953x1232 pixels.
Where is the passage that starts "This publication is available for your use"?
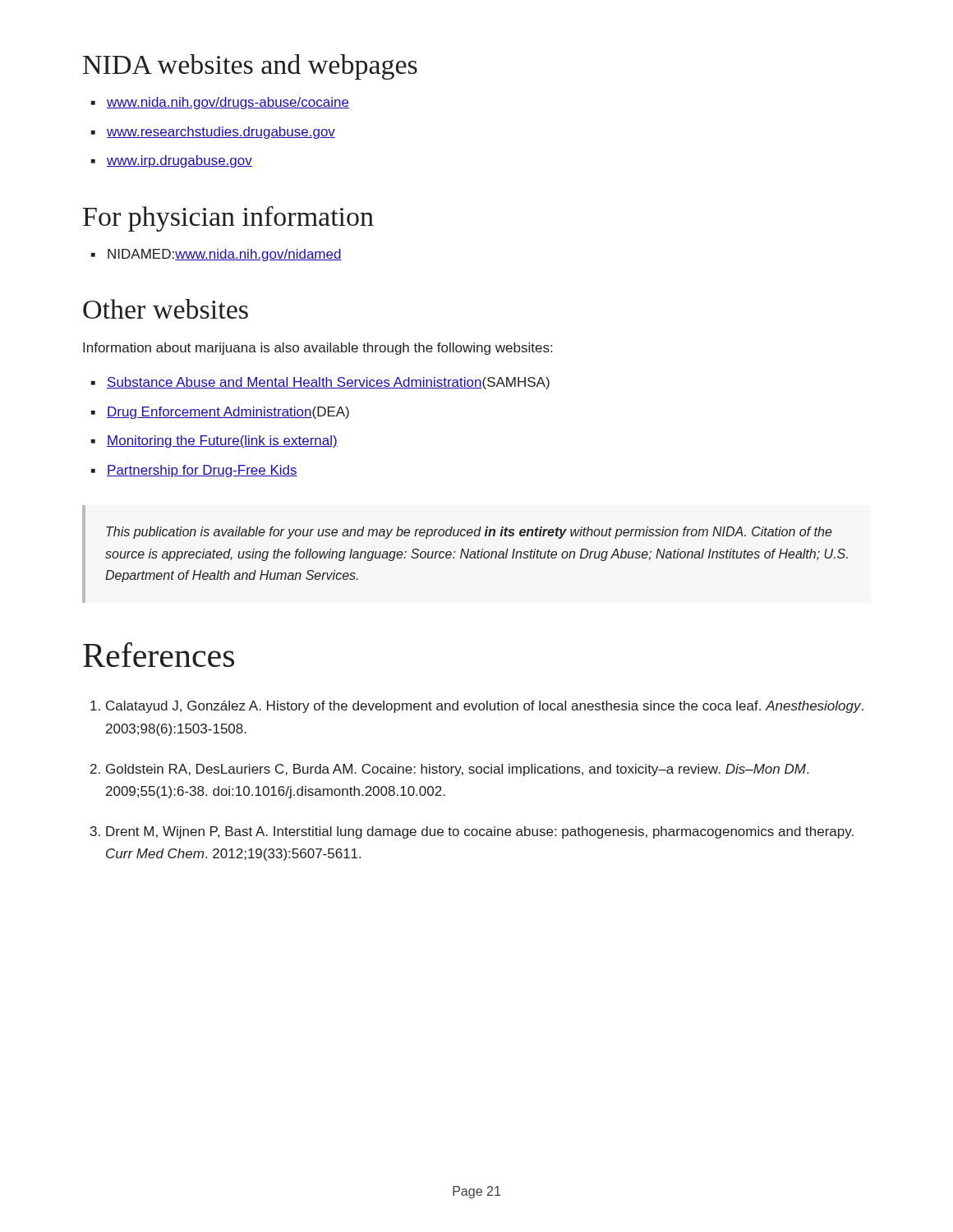tap(476, 554)
